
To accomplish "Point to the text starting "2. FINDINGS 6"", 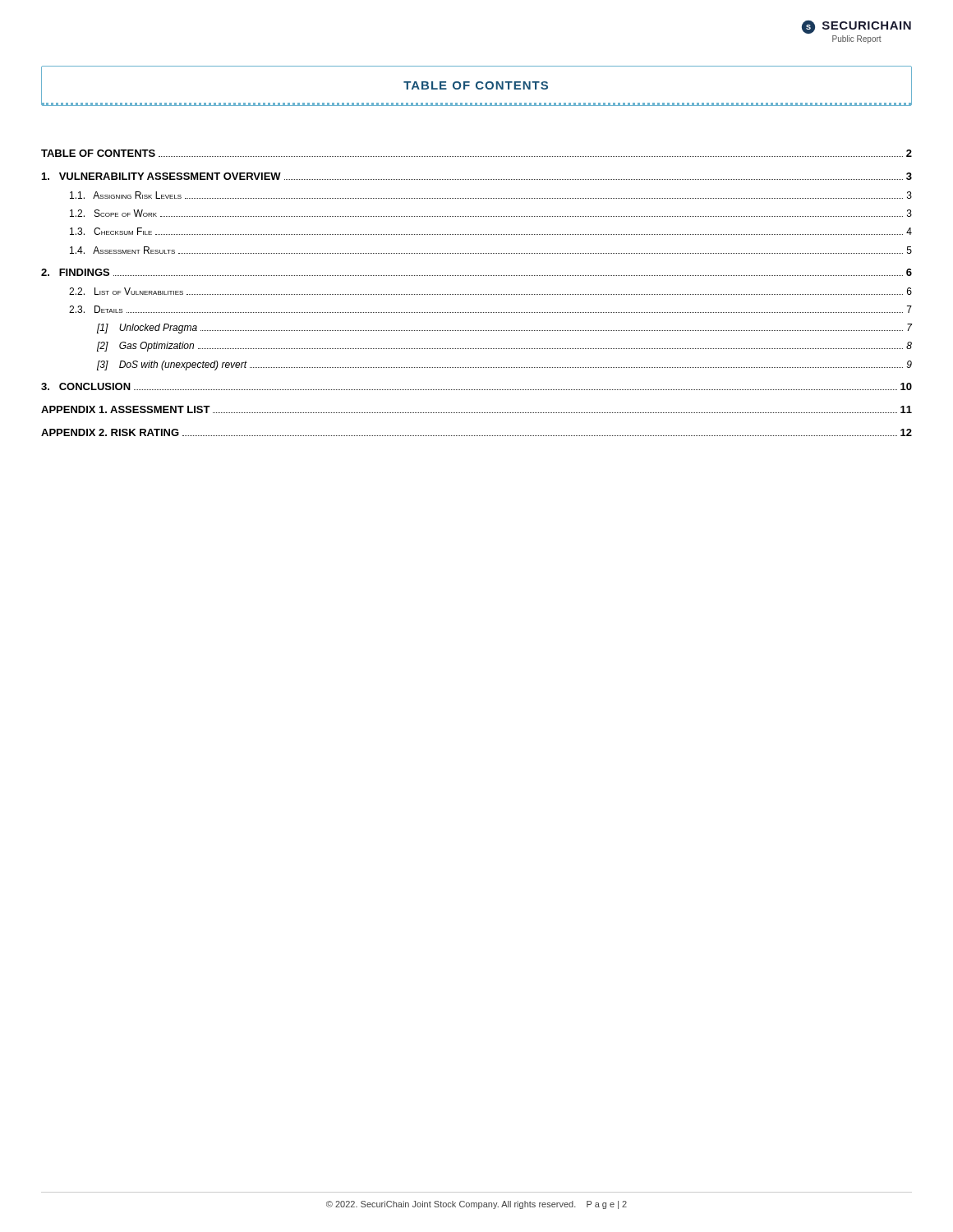I will point(476,273).
